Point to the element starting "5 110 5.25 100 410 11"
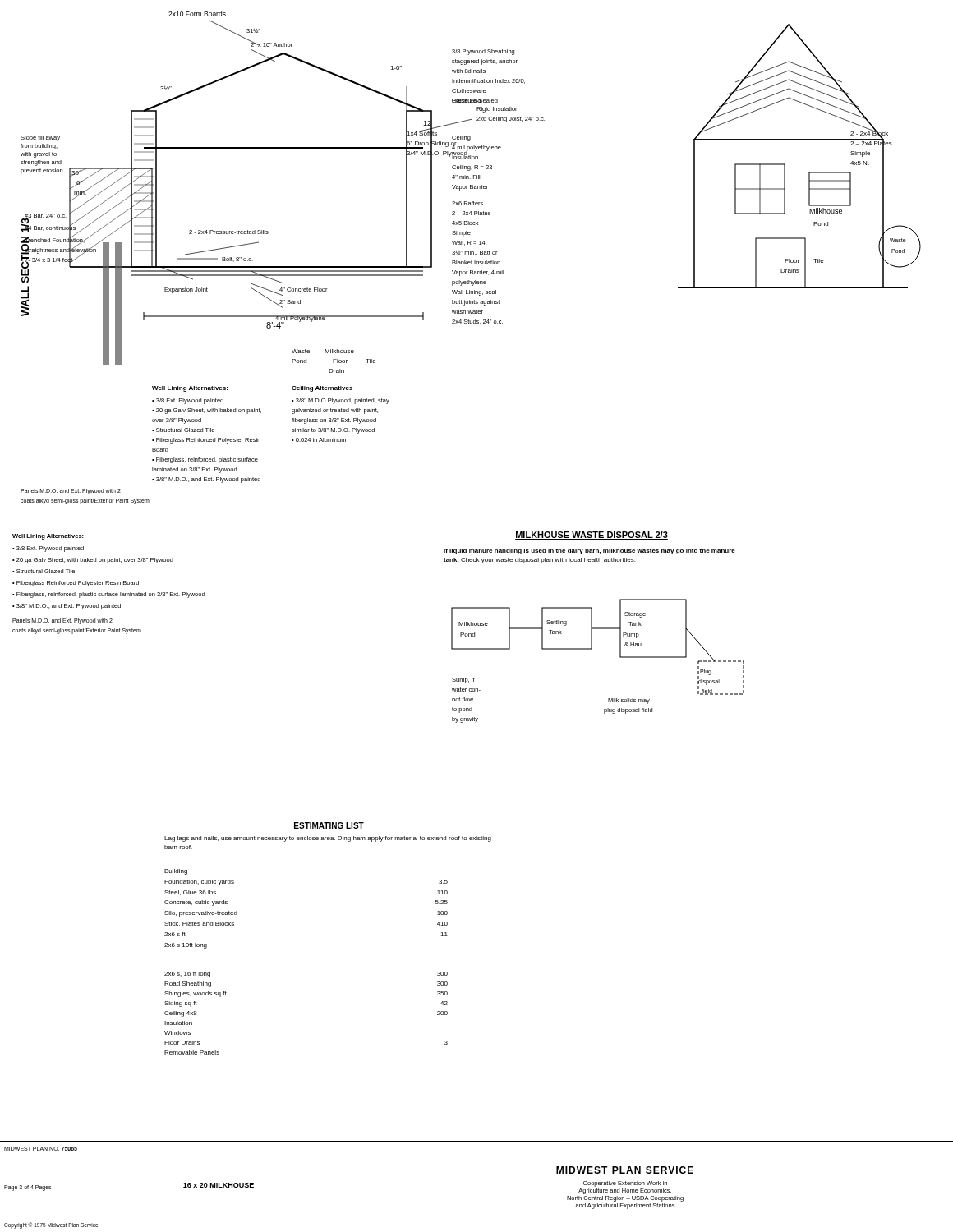Screen dimensions: 1232x953 [441, 913]
